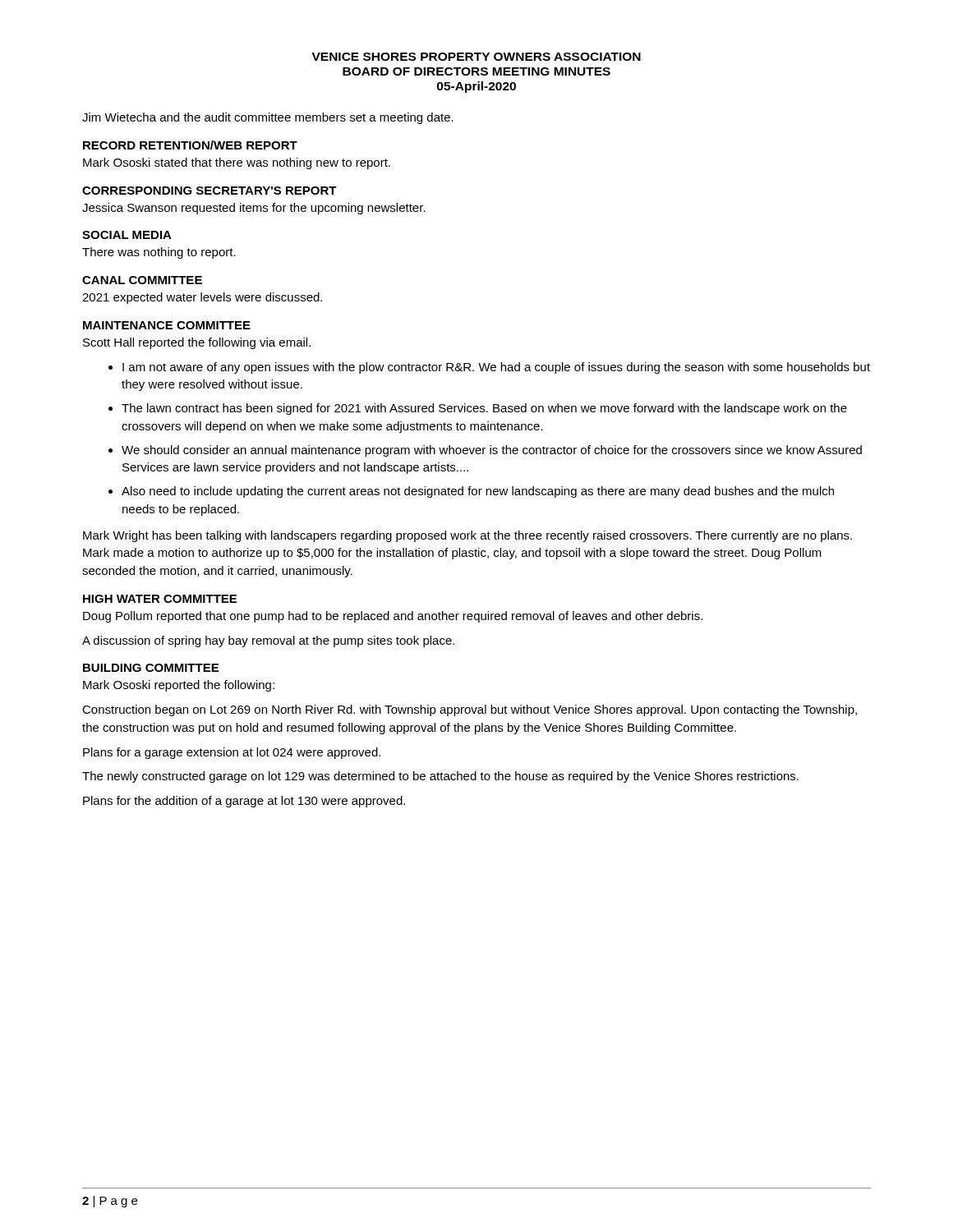Image resolution: width=953 pixels, height=1232 pixels.
Task: Find the section header containing "HIGH WATER COMMITTEE"
Action: pyautogui.click(x=160, y=598)
